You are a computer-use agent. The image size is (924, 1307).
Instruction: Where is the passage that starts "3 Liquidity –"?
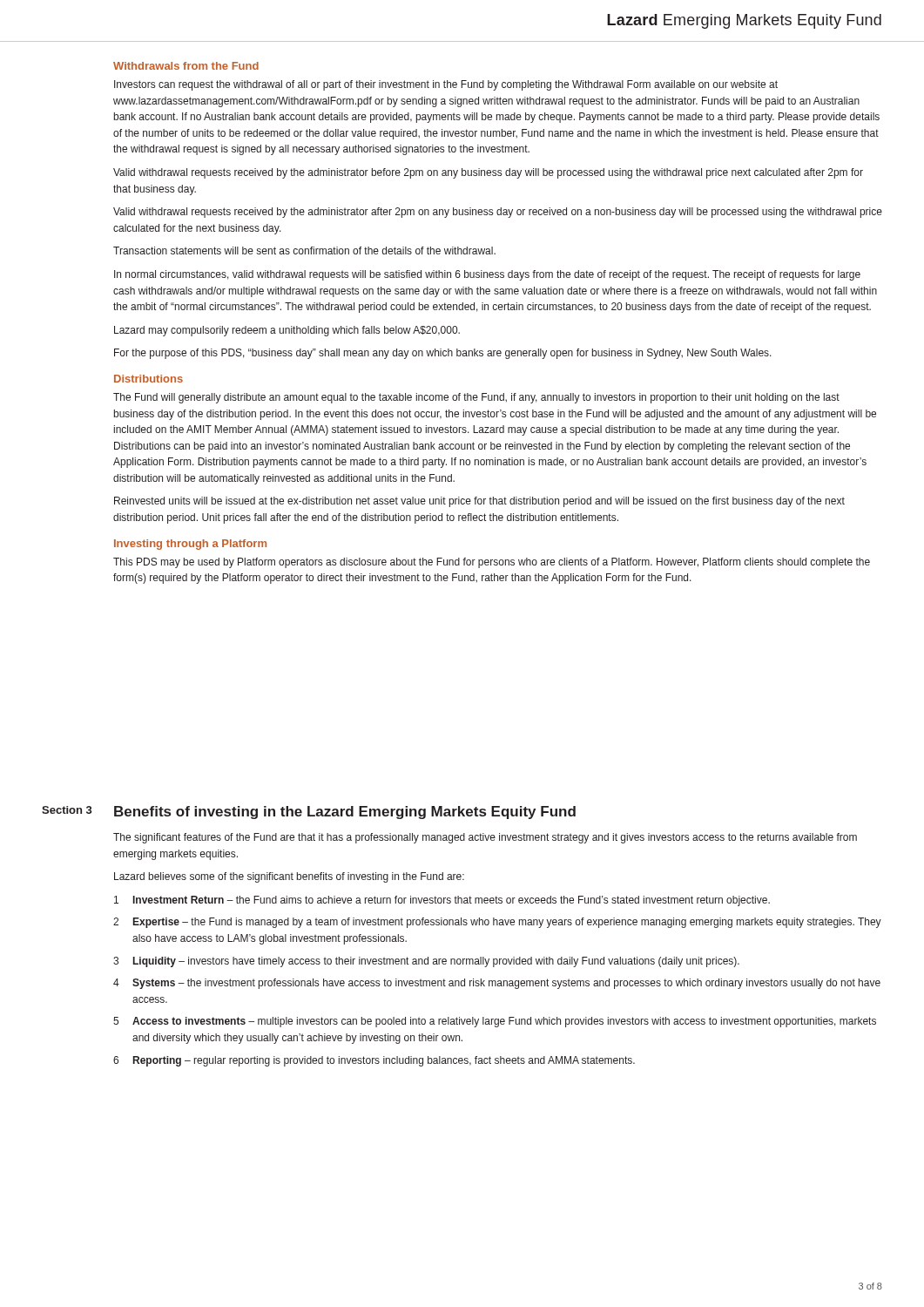pos(498,961)
